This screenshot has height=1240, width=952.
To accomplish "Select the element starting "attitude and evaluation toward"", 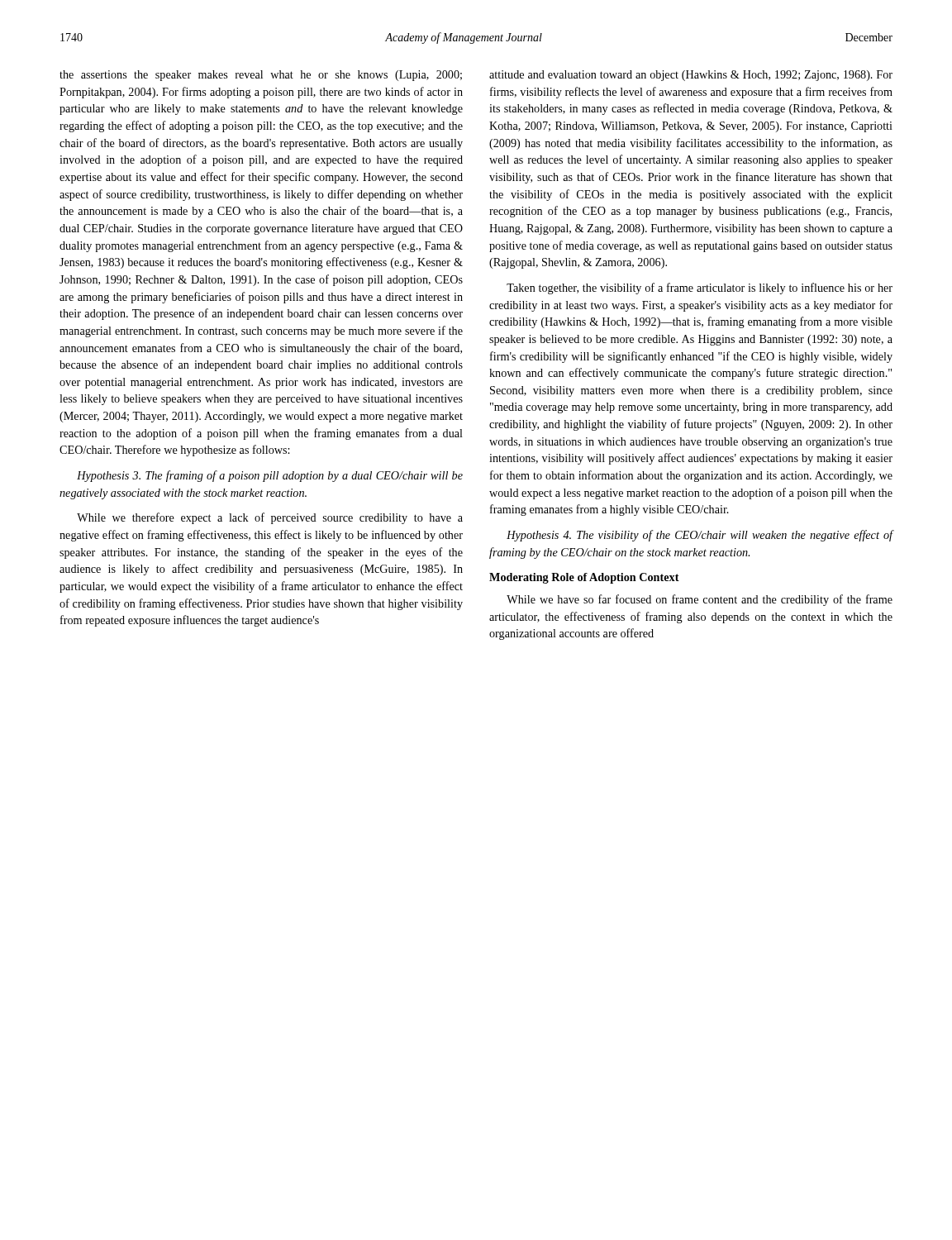I will (691, 169).
